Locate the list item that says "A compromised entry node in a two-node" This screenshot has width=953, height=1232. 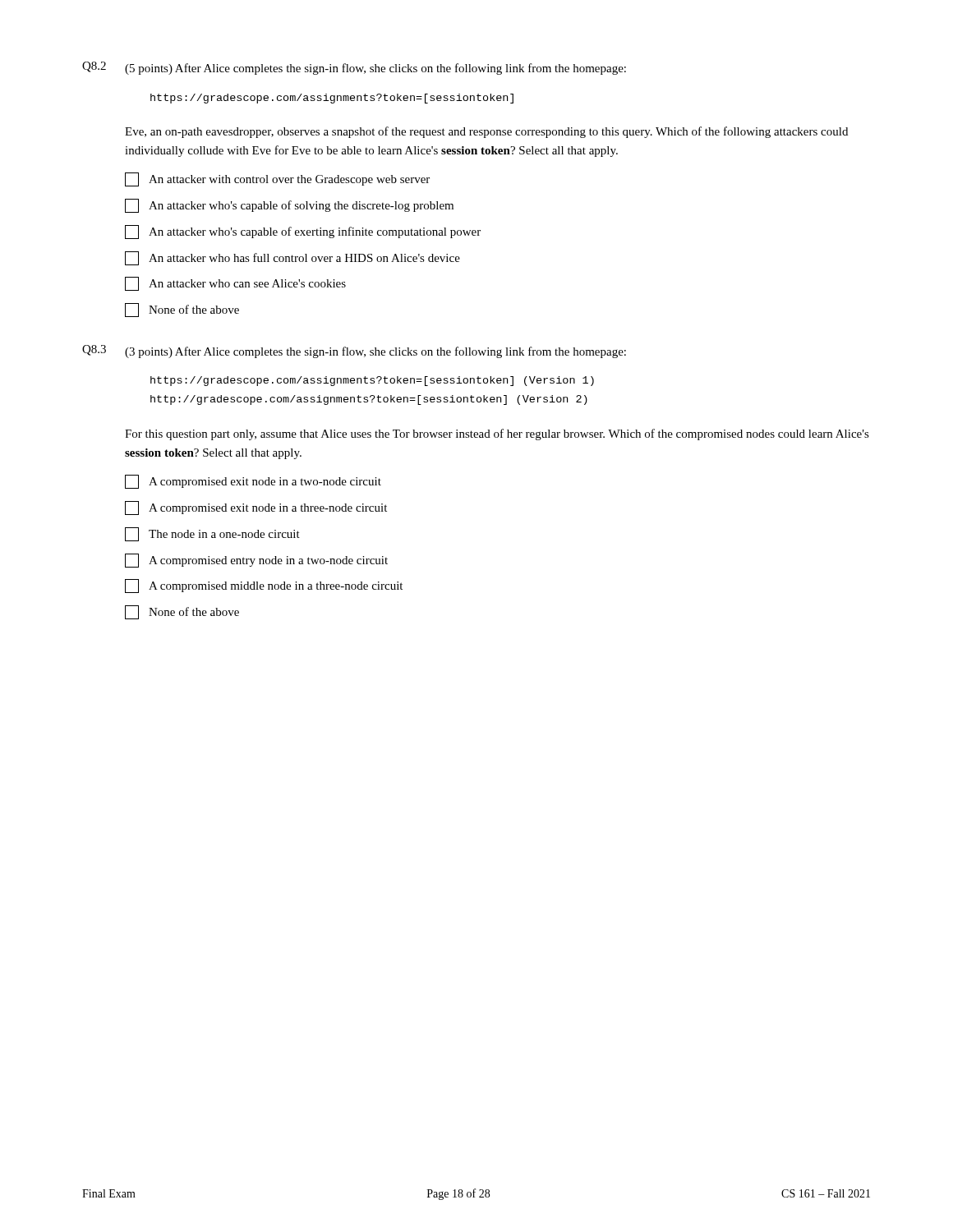[256, 560]
